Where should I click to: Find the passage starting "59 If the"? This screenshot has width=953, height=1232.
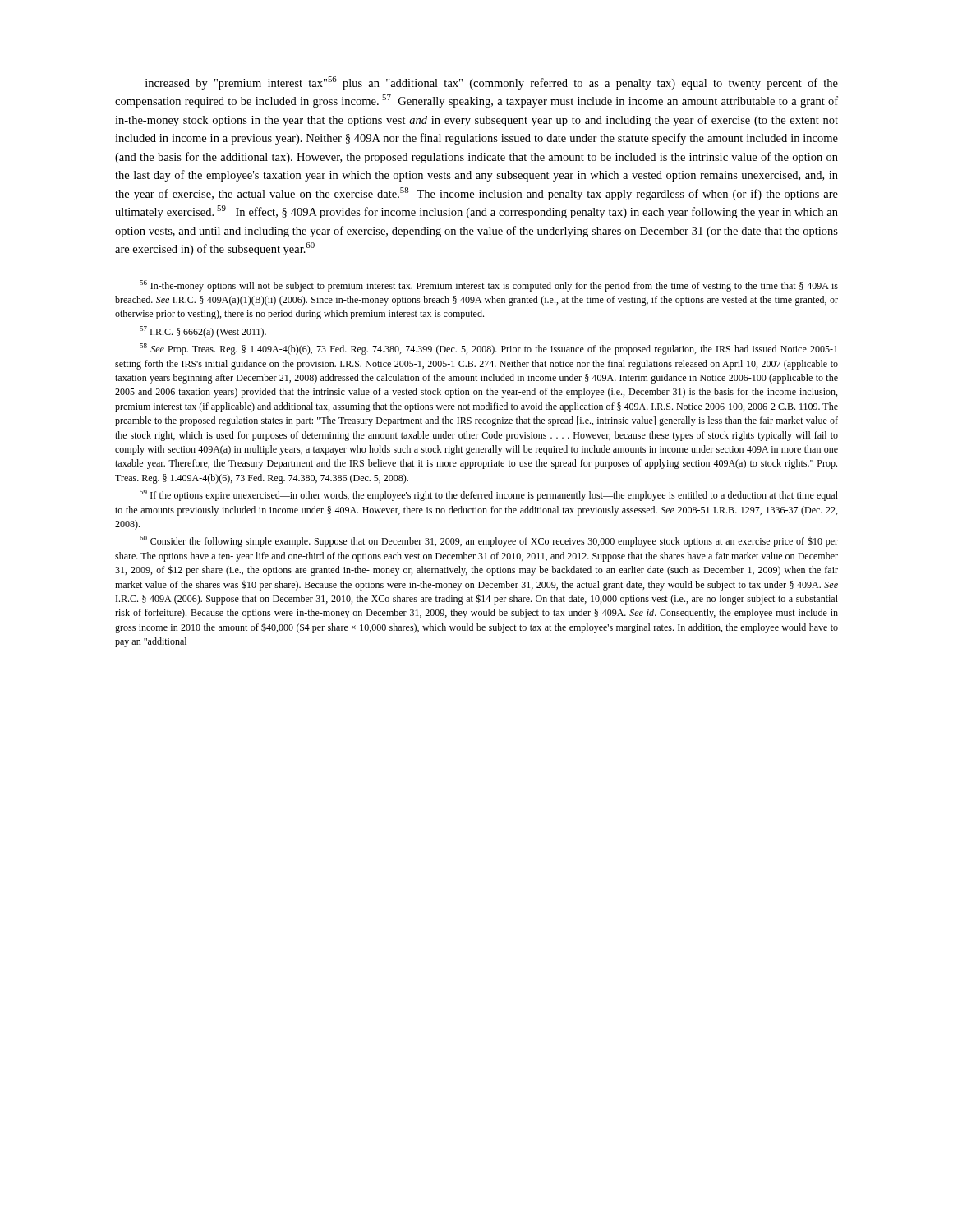coord(476,509)
